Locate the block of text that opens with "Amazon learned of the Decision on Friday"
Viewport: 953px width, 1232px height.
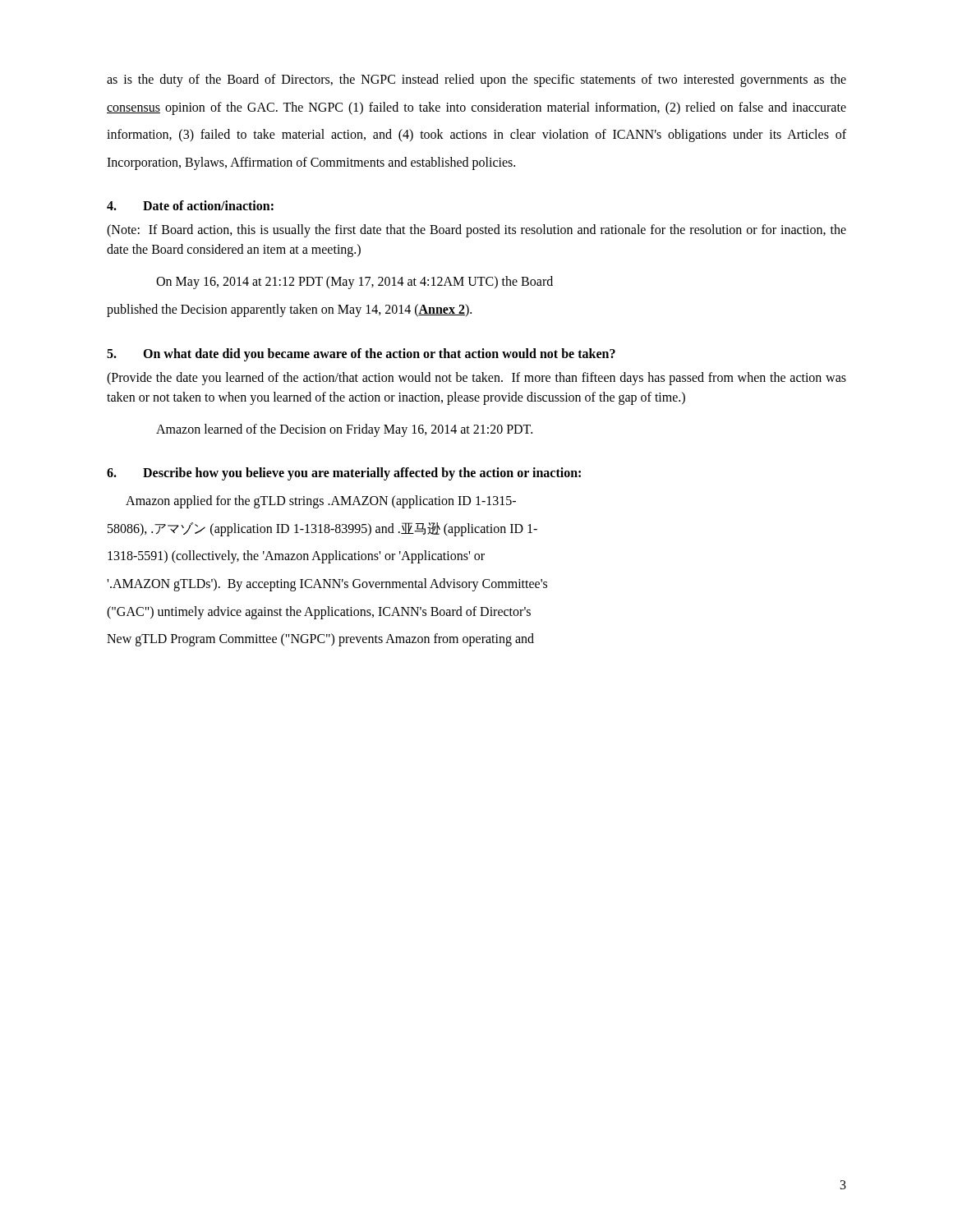345,429
